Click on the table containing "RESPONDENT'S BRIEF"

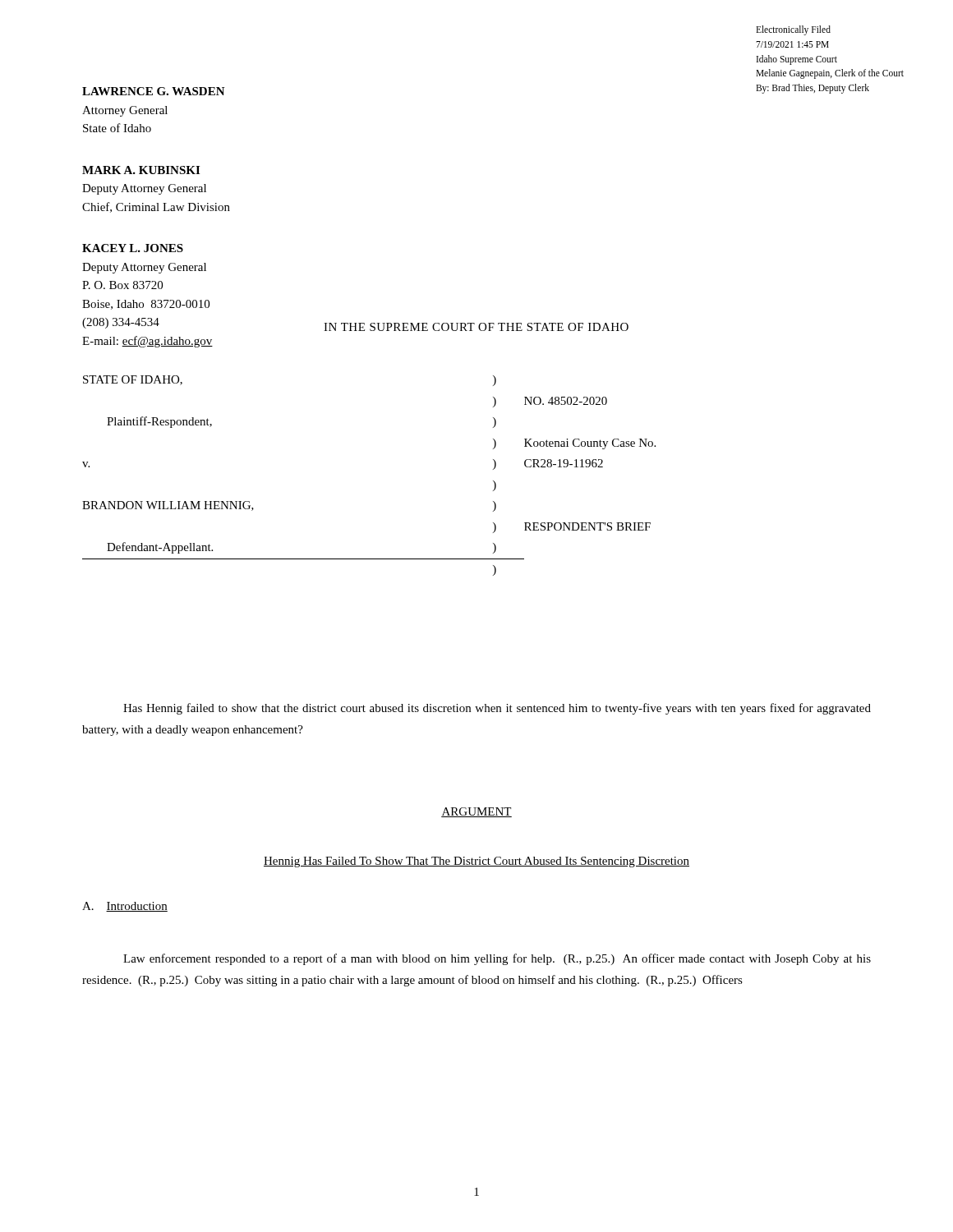pyautogui.click(x=476, y=475)
